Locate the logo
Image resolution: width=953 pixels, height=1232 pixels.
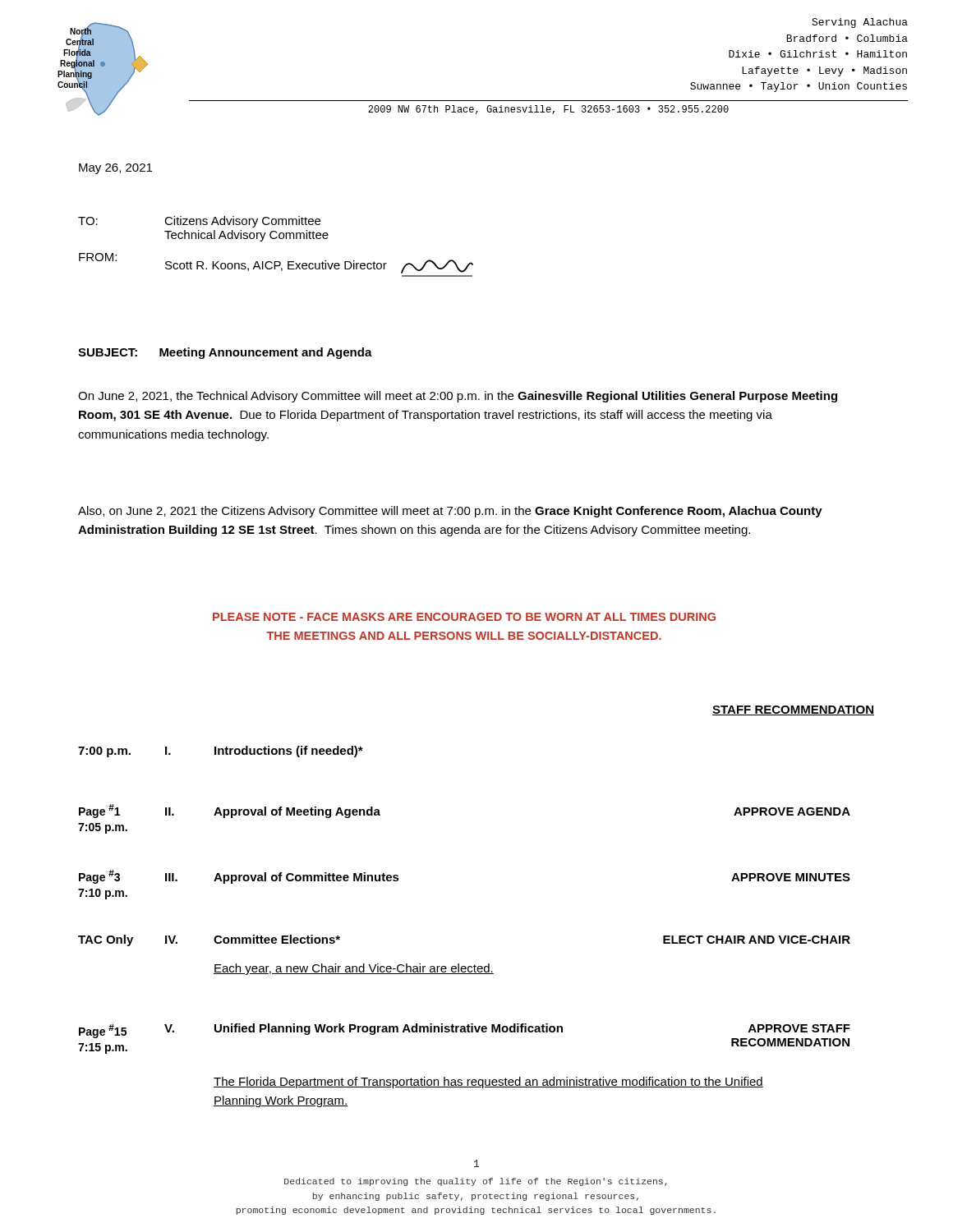(x=117, y=68)
